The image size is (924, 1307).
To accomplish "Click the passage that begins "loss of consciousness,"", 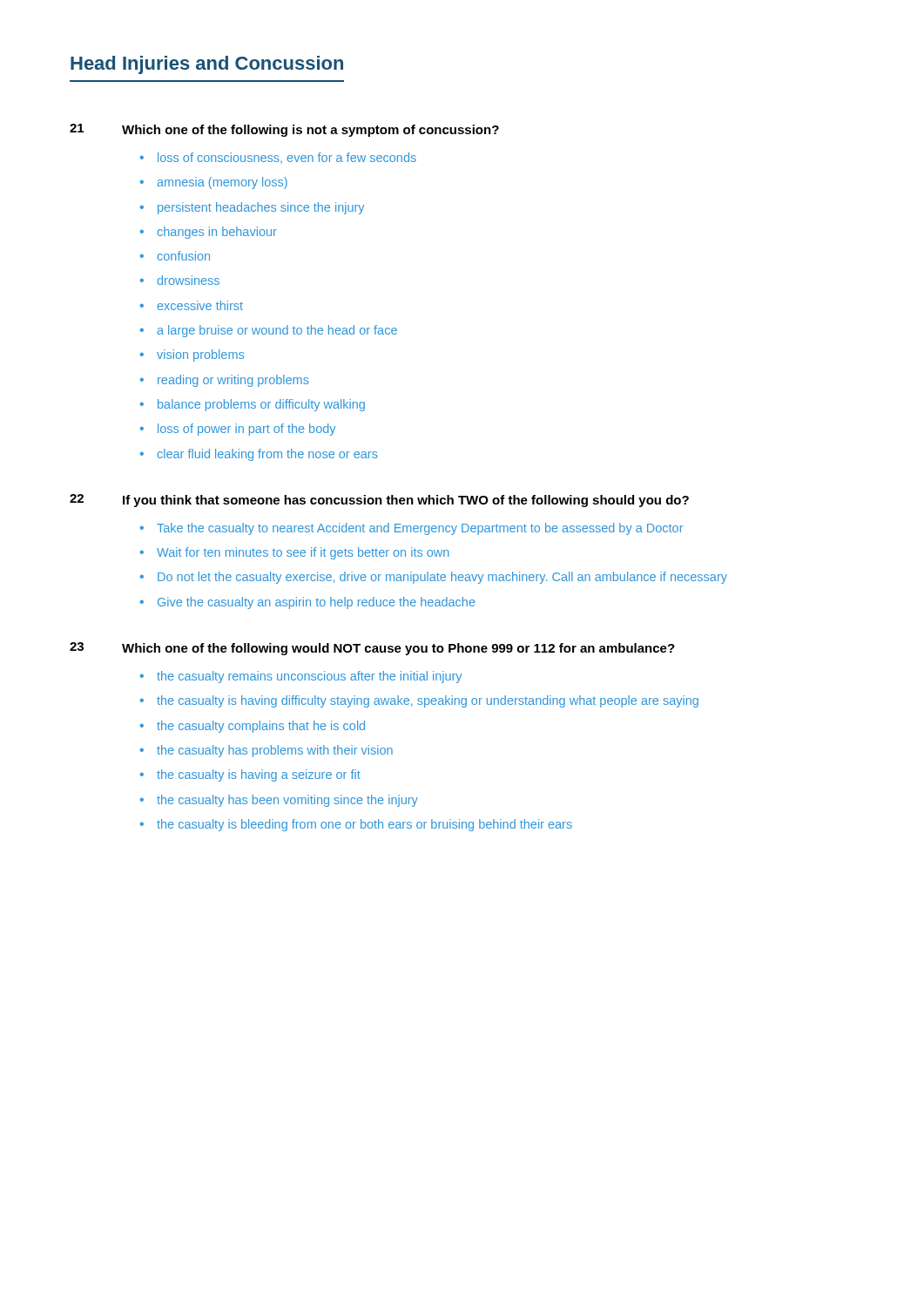I will pyautogui.click(x=287, y=158).
